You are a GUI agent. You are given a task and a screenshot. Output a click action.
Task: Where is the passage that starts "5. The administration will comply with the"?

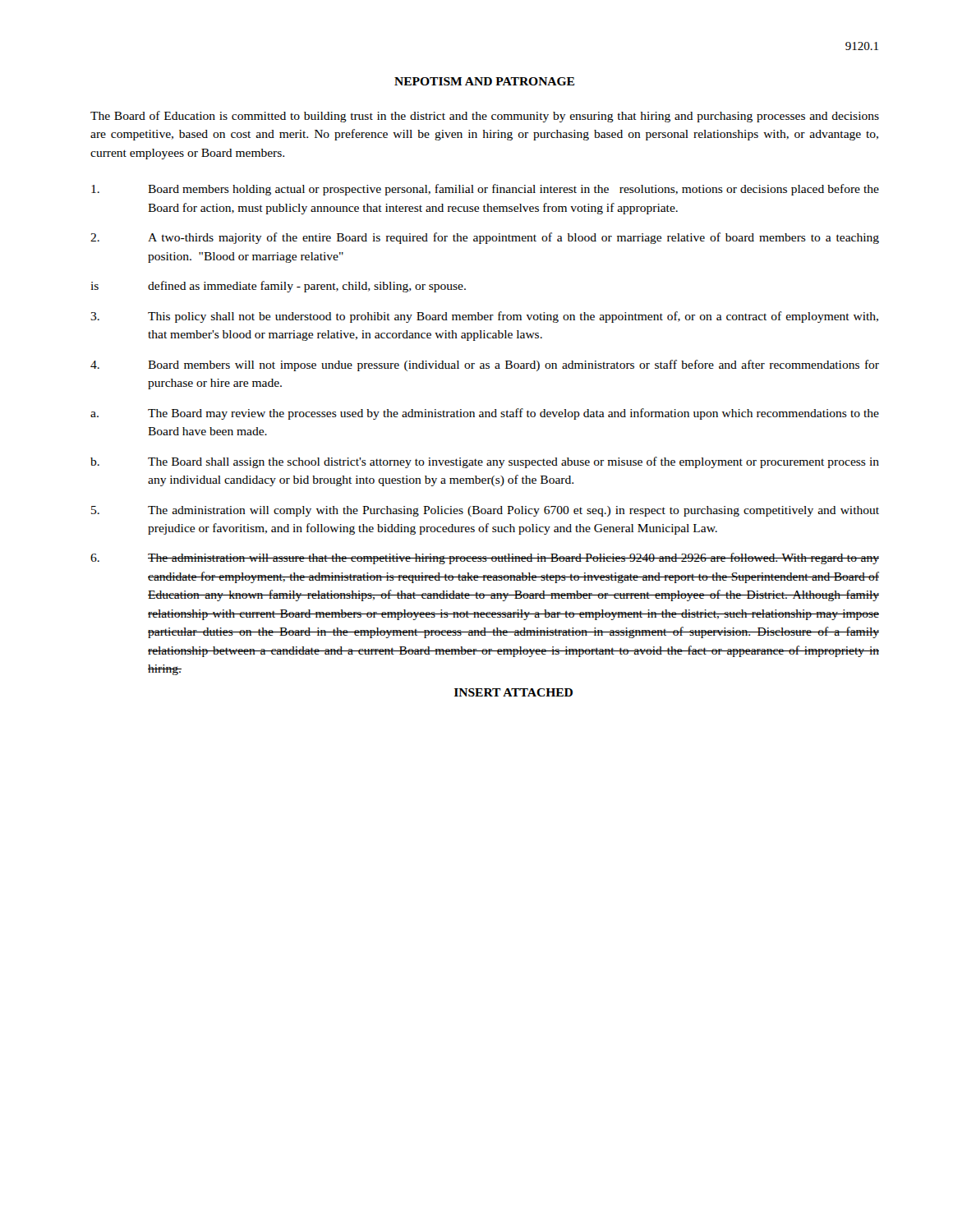[485, 519]
